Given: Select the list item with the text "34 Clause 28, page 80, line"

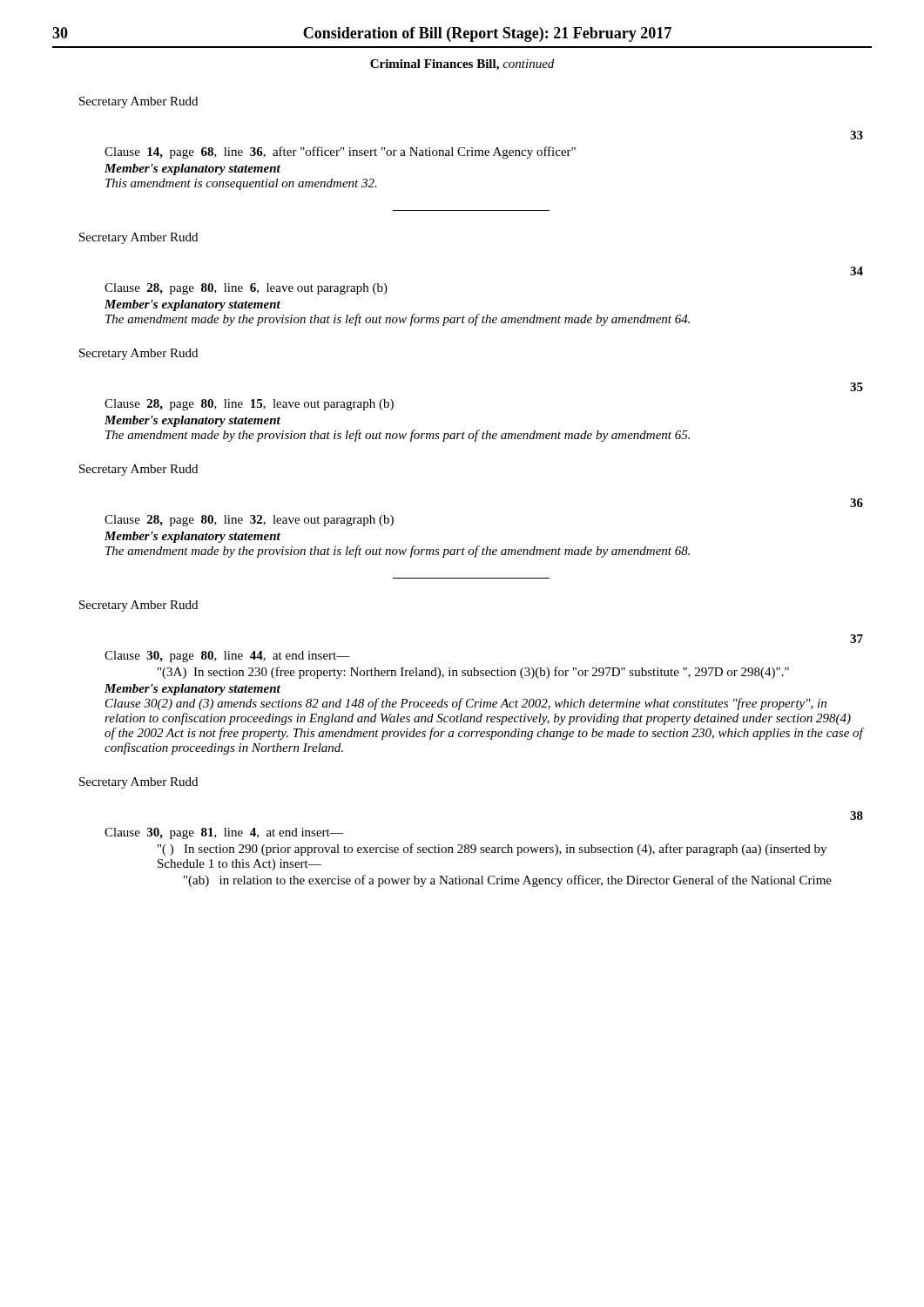Looking at the screenshot, I should (x=857, y=271).
